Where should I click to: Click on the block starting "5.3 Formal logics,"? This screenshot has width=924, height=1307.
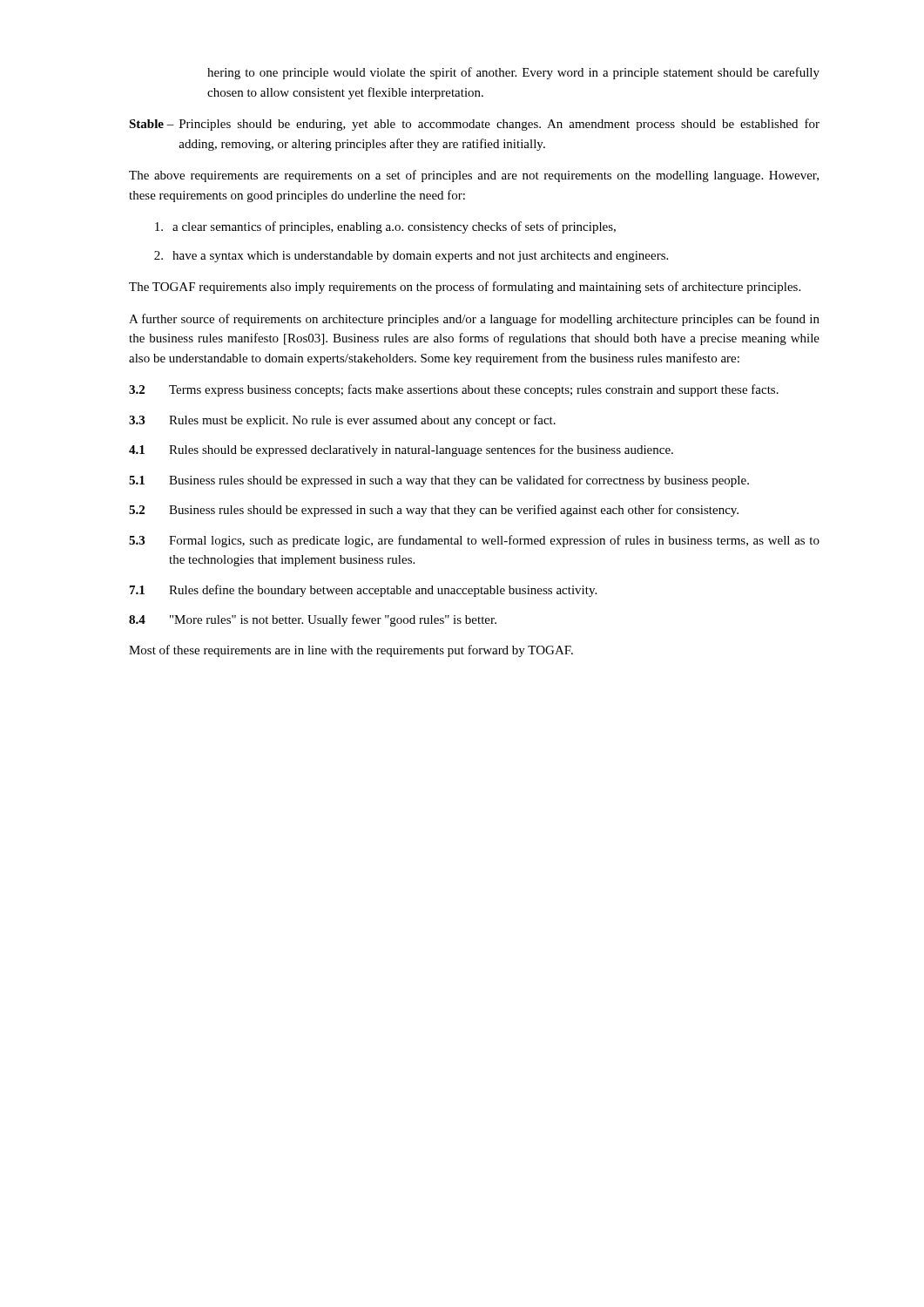(474, 550)
